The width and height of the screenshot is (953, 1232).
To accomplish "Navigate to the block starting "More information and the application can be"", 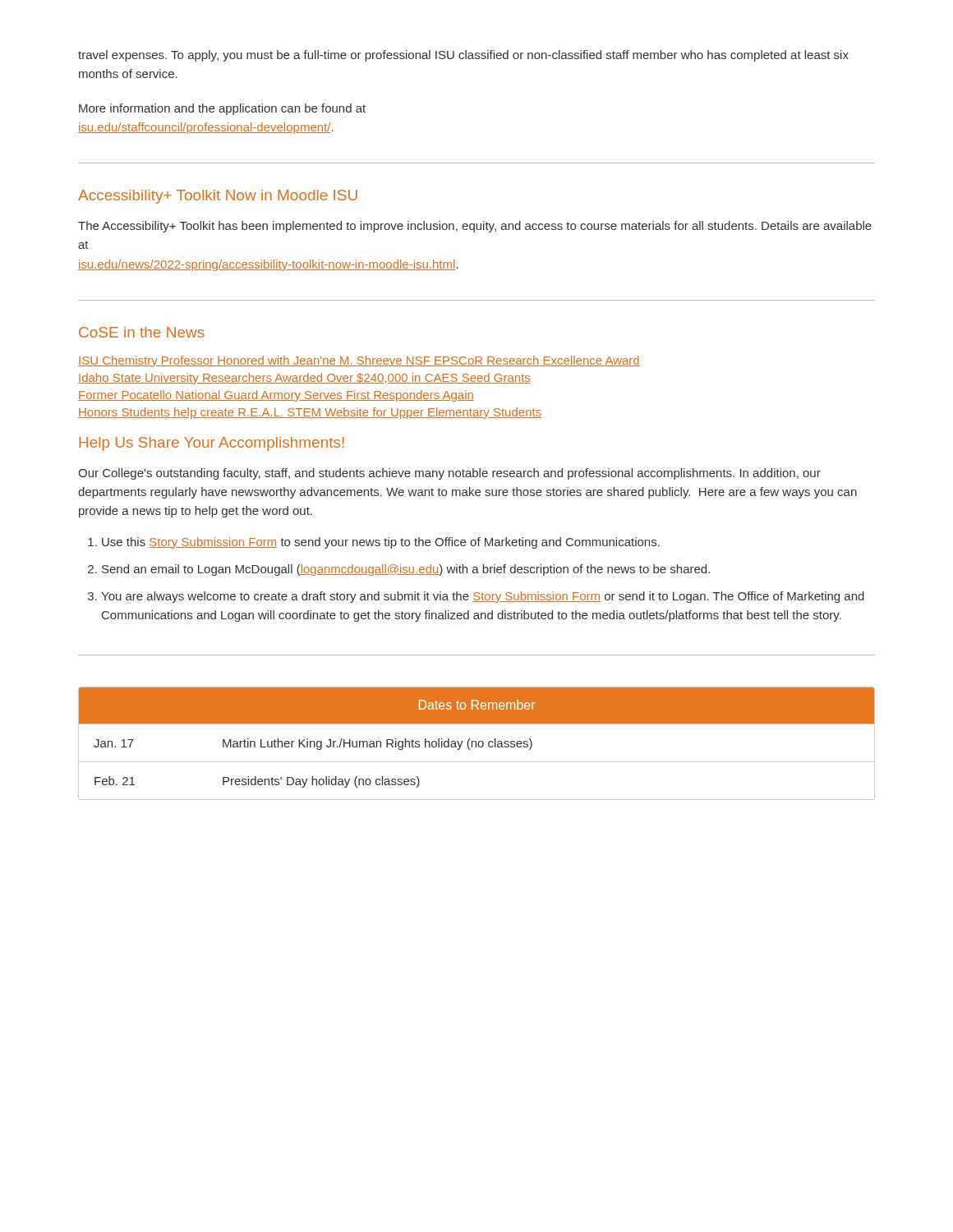I will pos(222,109).
